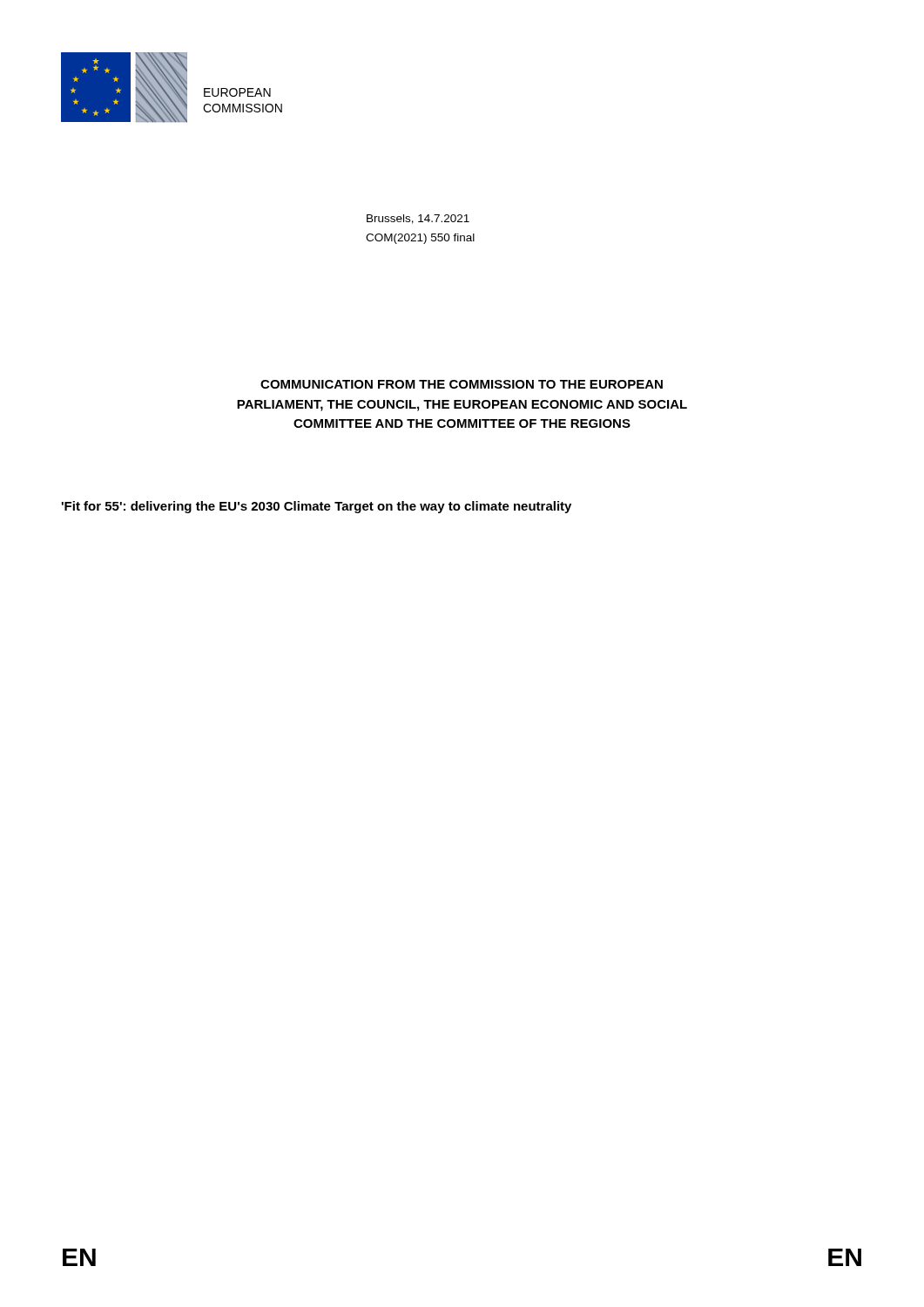Locate the passage starting "'Fit for 55': delivering the EU's"
This screenshot has height=1307, width=924.
(316, 506)
